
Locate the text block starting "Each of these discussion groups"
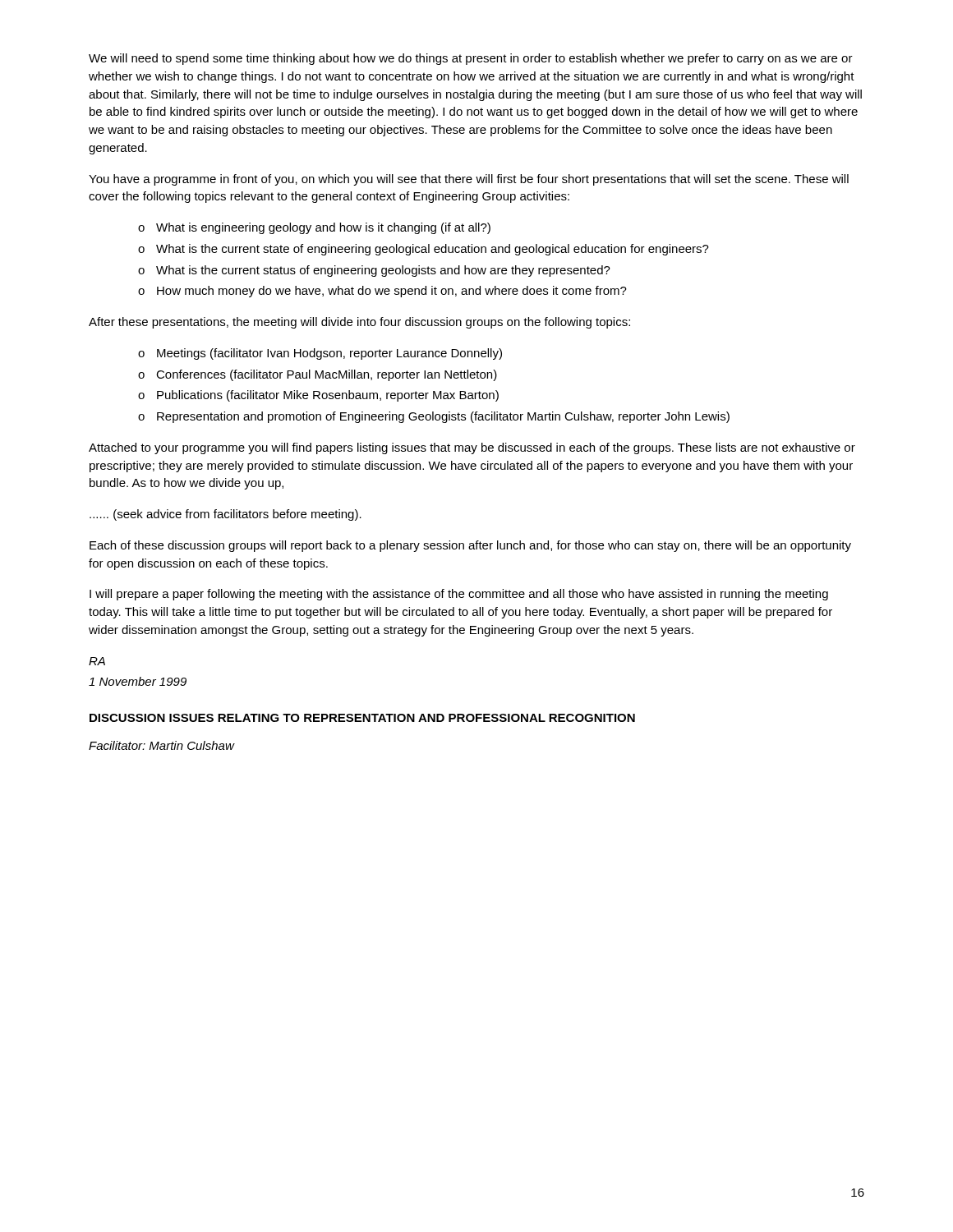coord(476,554)
